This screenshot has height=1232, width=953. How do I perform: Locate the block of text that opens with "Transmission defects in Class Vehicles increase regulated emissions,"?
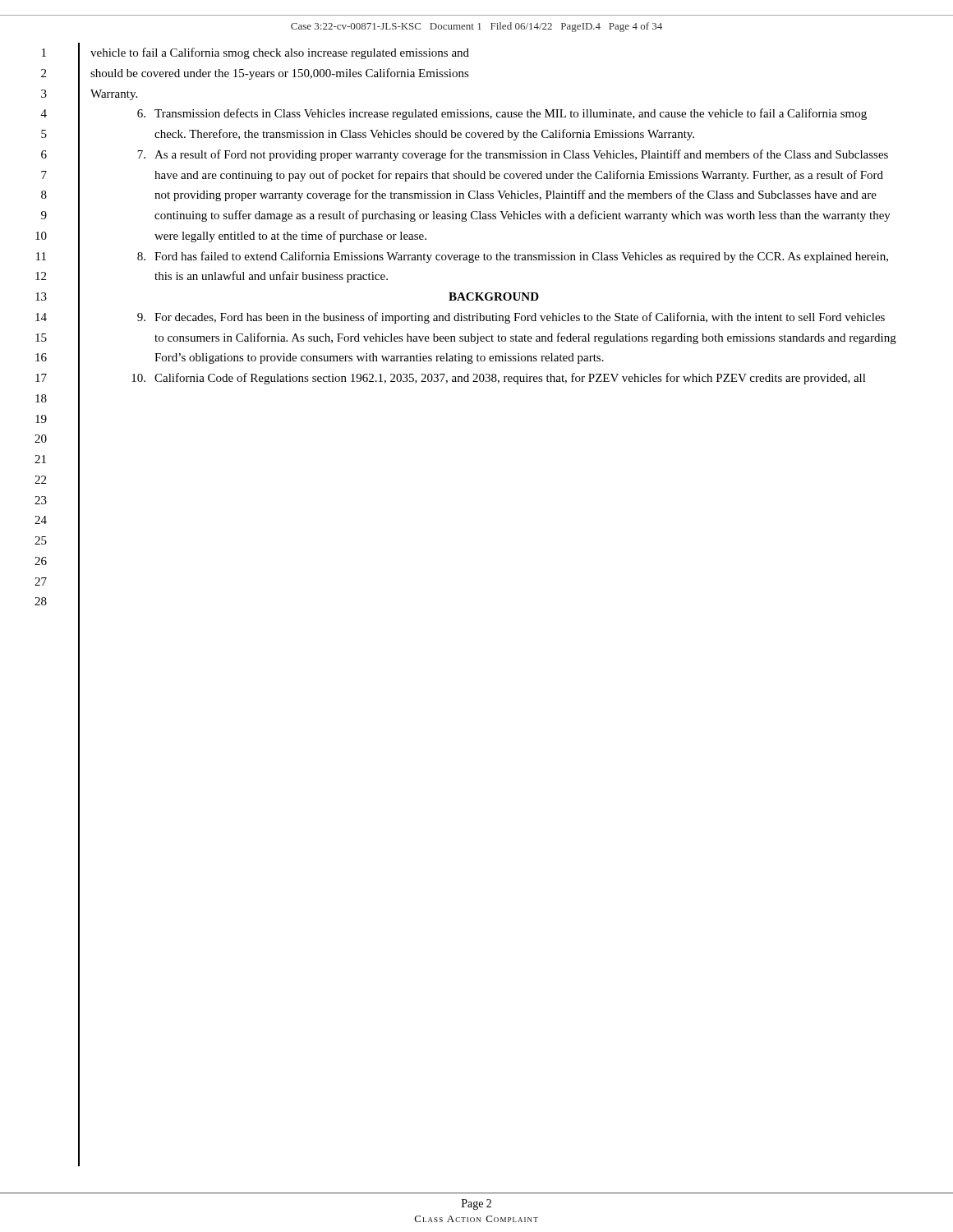tap(494, 124)
